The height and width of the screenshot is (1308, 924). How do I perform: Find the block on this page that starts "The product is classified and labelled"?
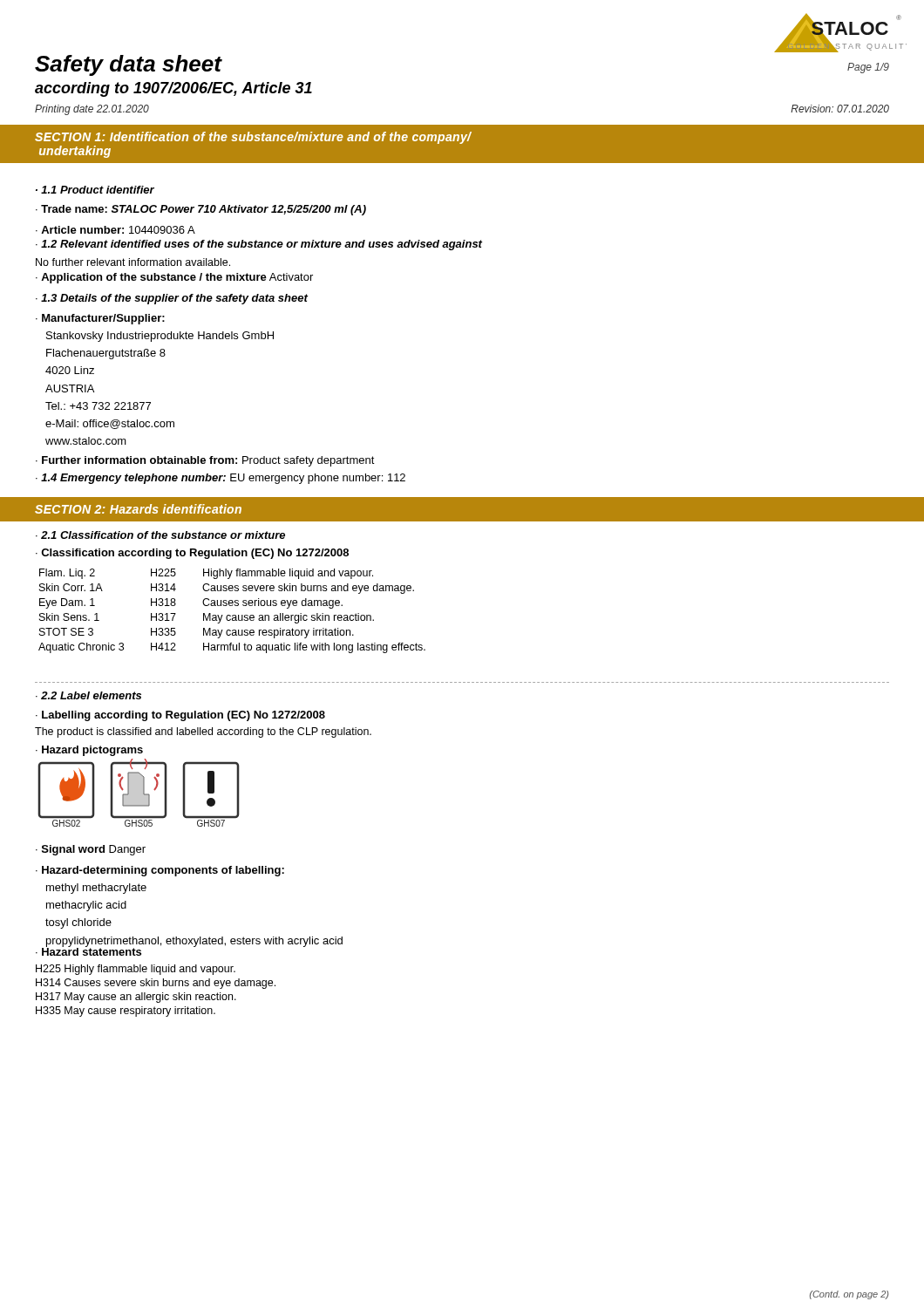click(203, 732)
